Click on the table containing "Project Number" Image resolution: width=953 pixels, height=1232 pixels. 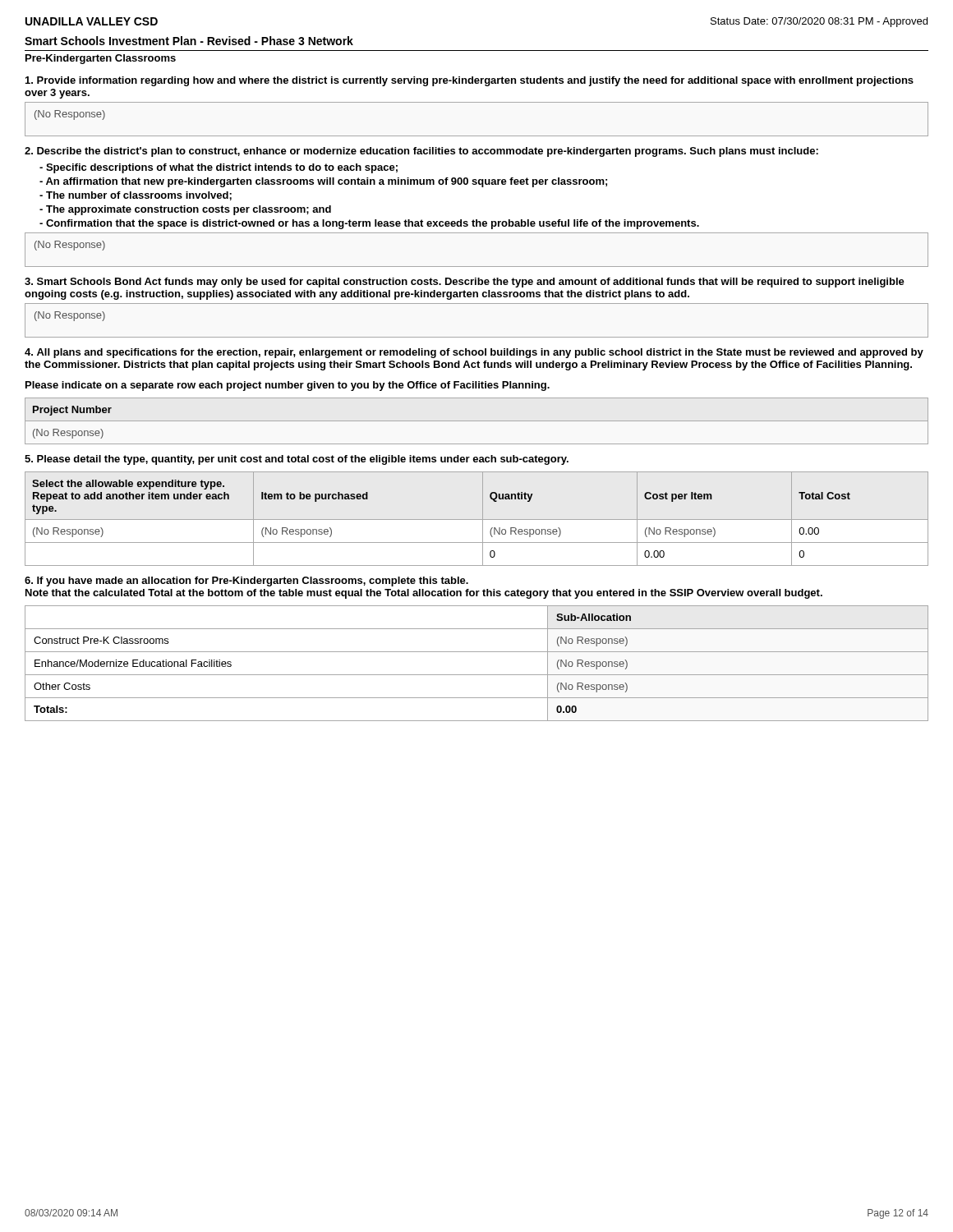pos(476,421)
